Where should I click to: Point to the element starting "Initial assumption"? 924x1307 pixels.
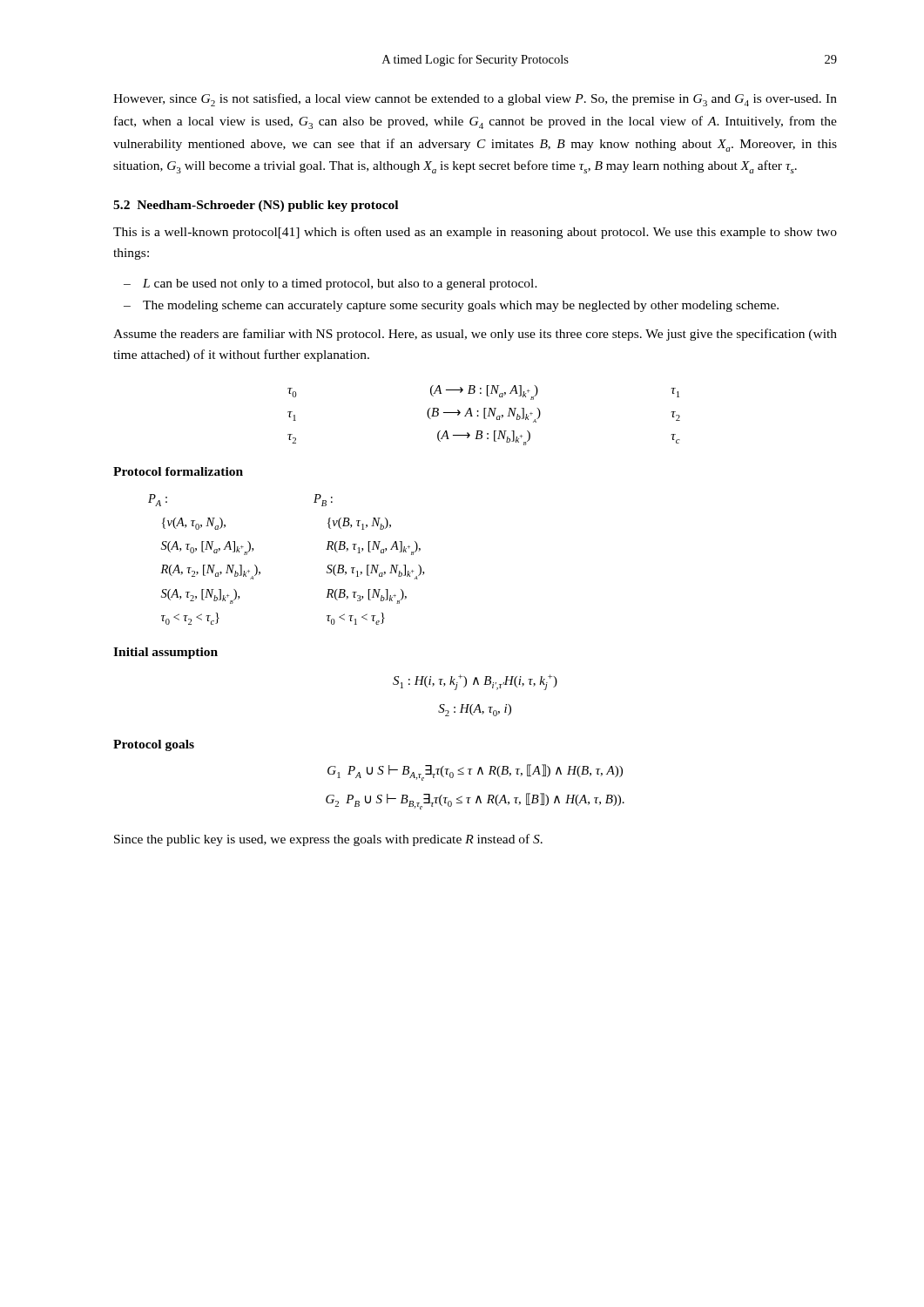[165, 653]
